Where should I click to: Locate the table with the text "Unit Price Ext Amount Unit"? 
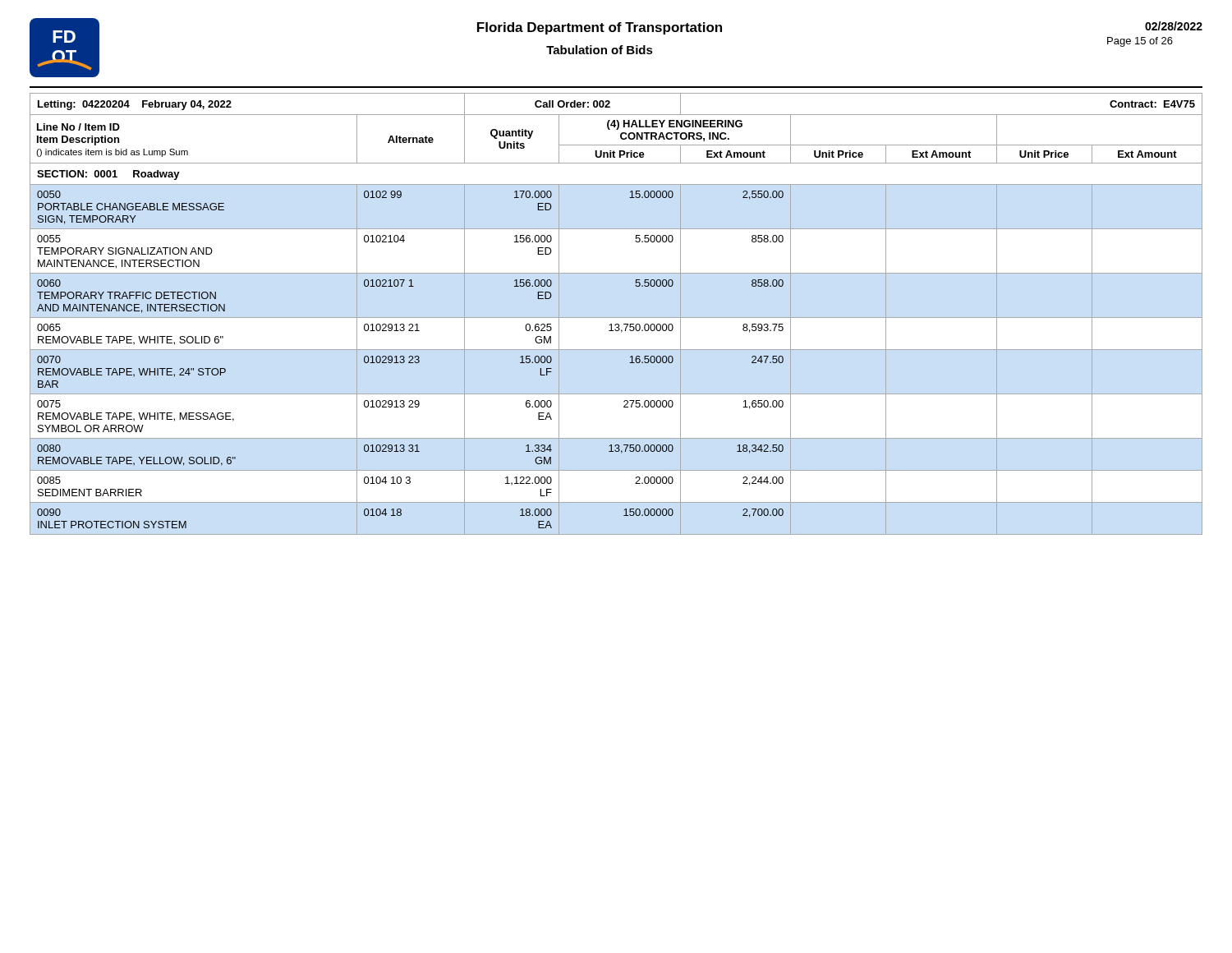pyautogui.click(x=616, y=154)
